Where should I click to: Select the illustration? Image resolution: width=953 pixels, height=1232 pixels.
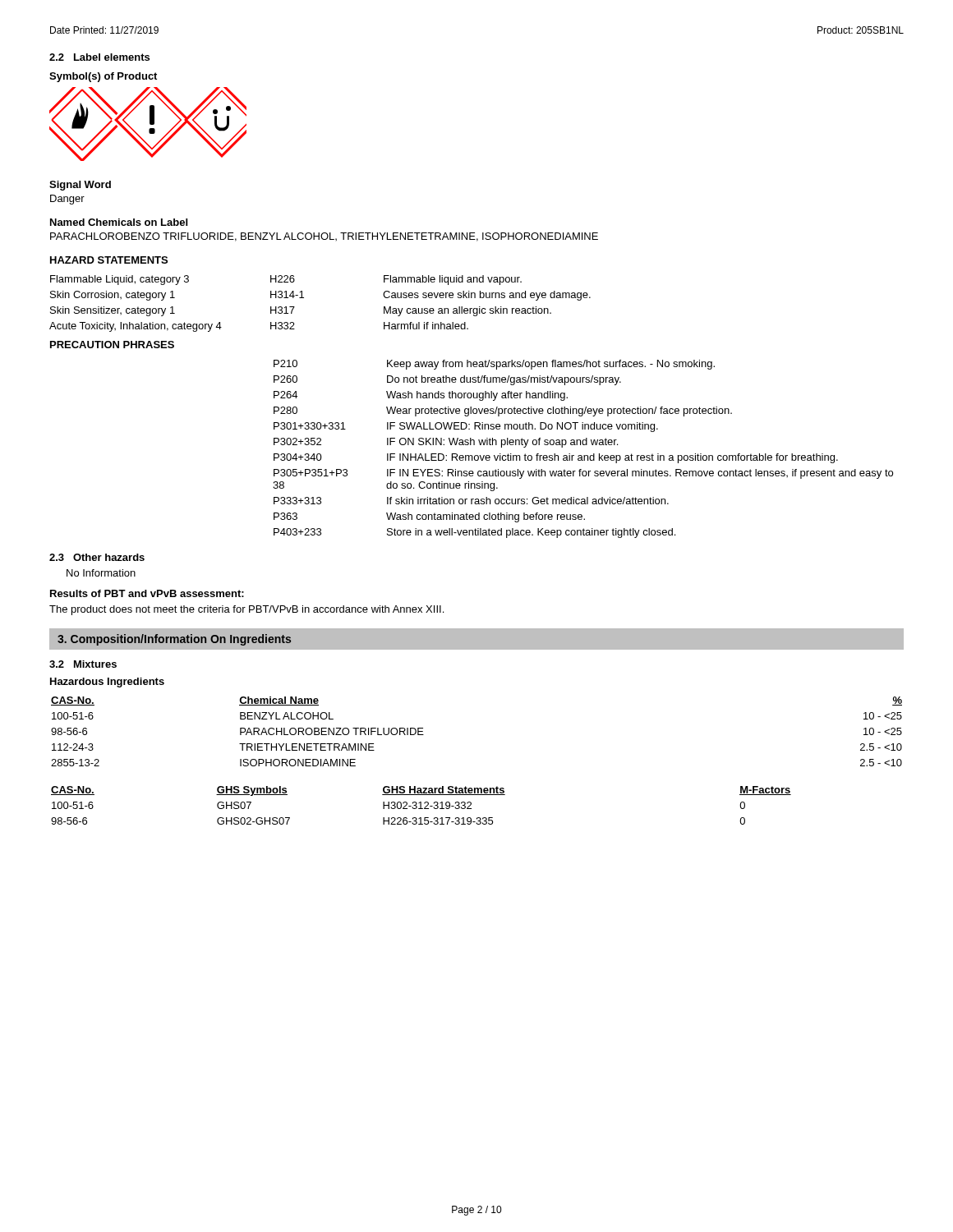(x=476, y=125)
